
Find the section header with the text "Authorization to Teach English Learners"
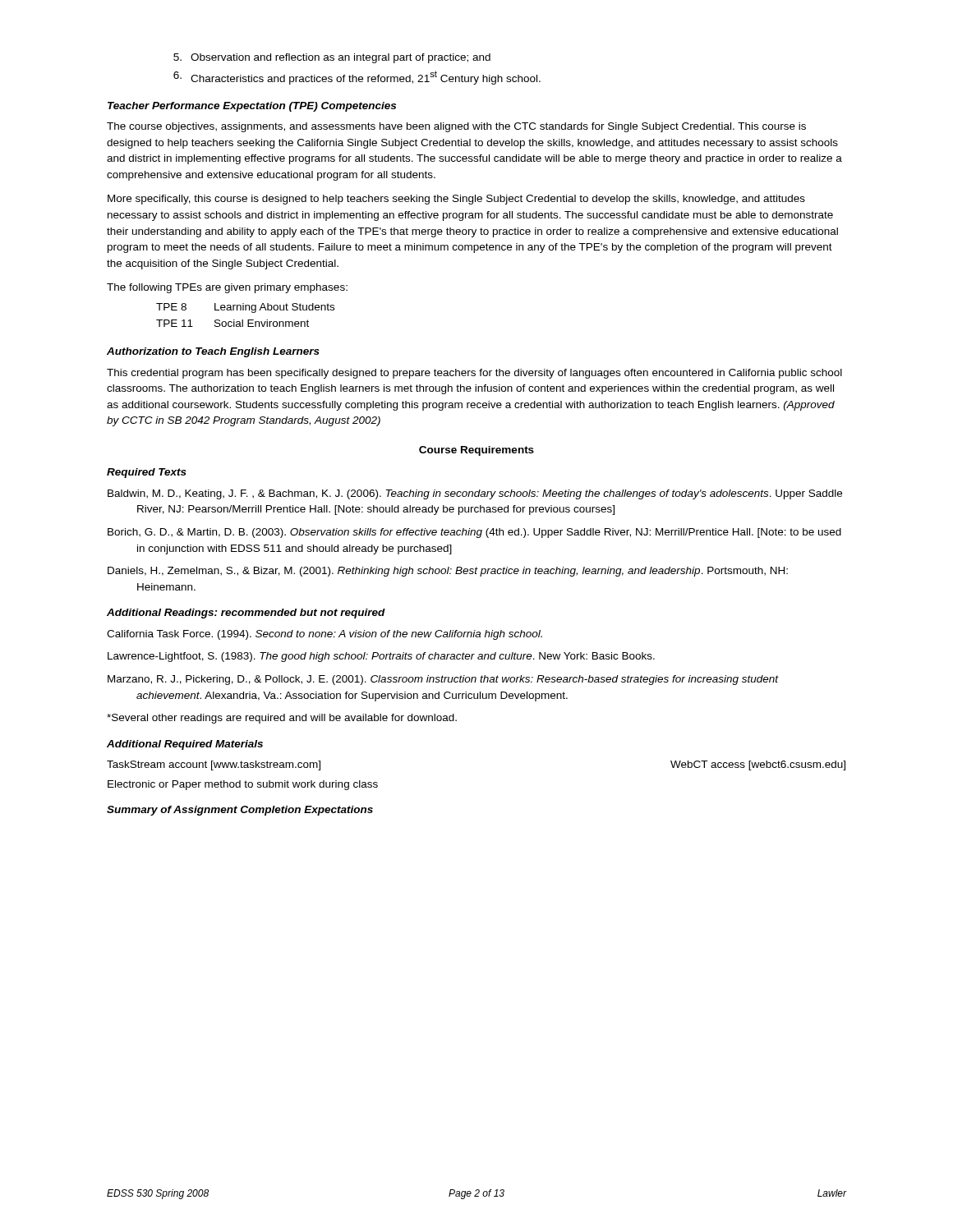coord(213,351)
